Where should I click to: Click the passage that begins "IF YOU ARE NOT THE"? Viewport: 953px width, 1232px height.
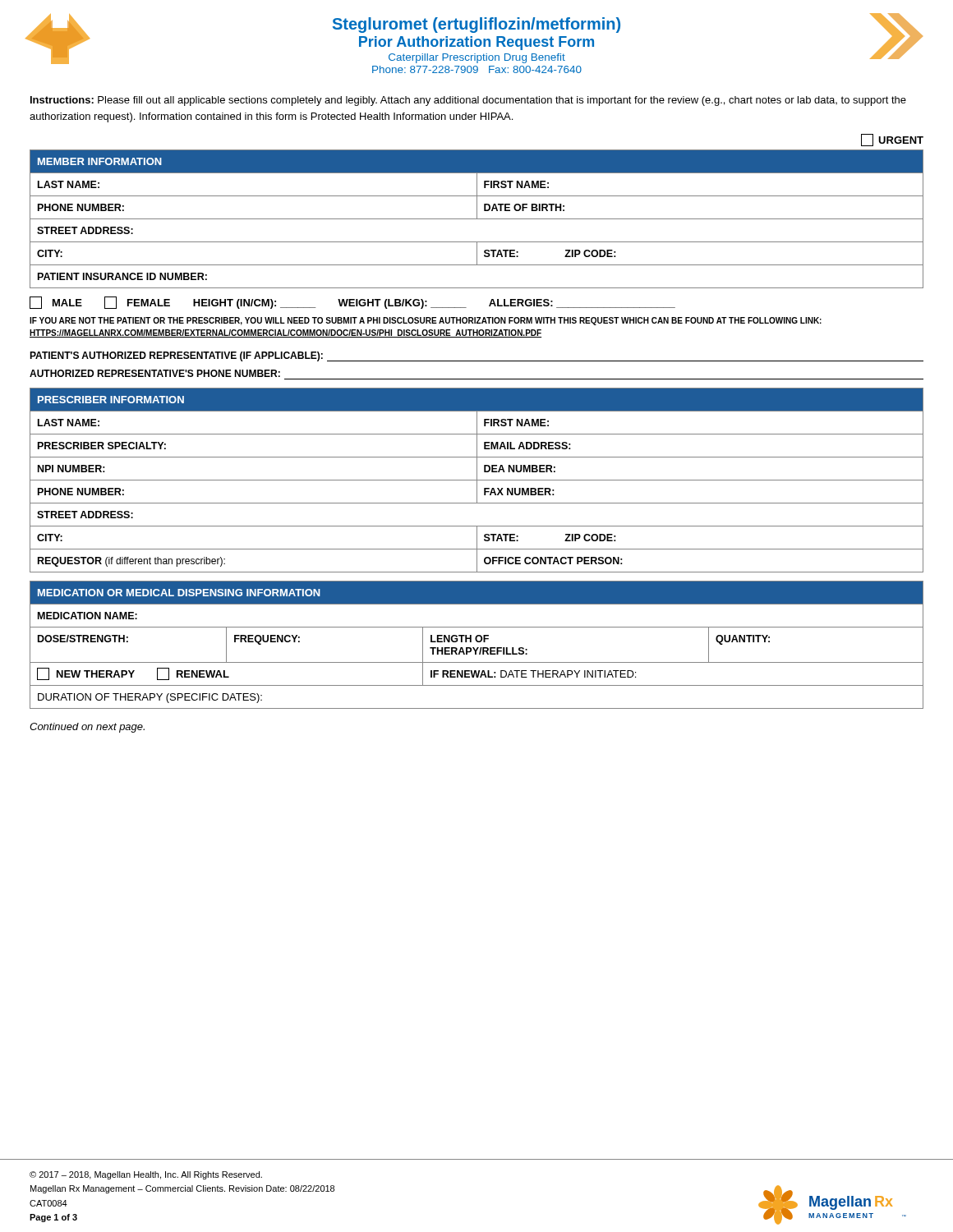point(426,327)
